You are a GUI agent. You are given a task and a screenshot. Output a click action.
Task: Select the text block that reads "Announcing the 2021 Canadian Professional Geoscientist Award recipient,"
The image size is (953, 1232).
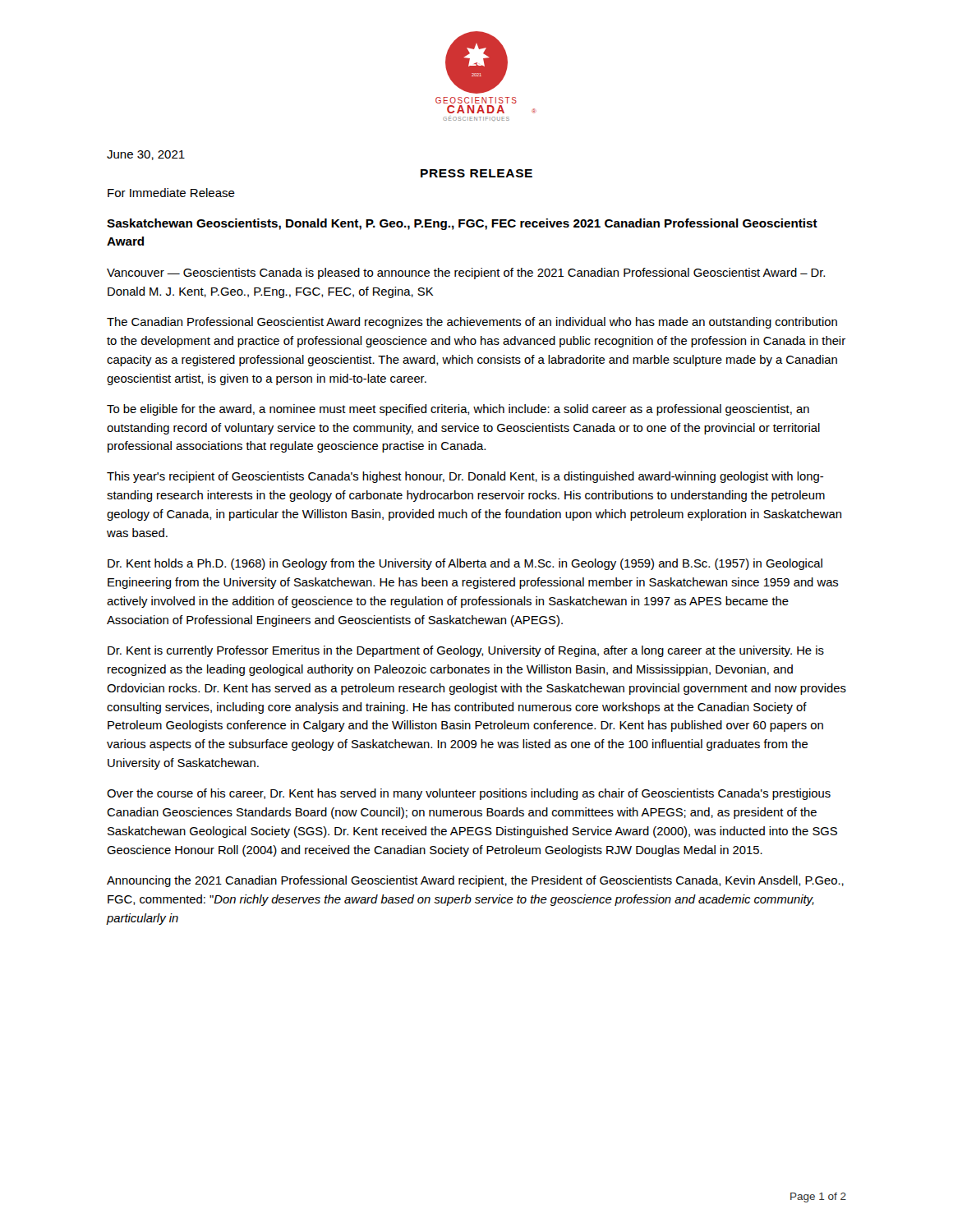tap(476, 899)
